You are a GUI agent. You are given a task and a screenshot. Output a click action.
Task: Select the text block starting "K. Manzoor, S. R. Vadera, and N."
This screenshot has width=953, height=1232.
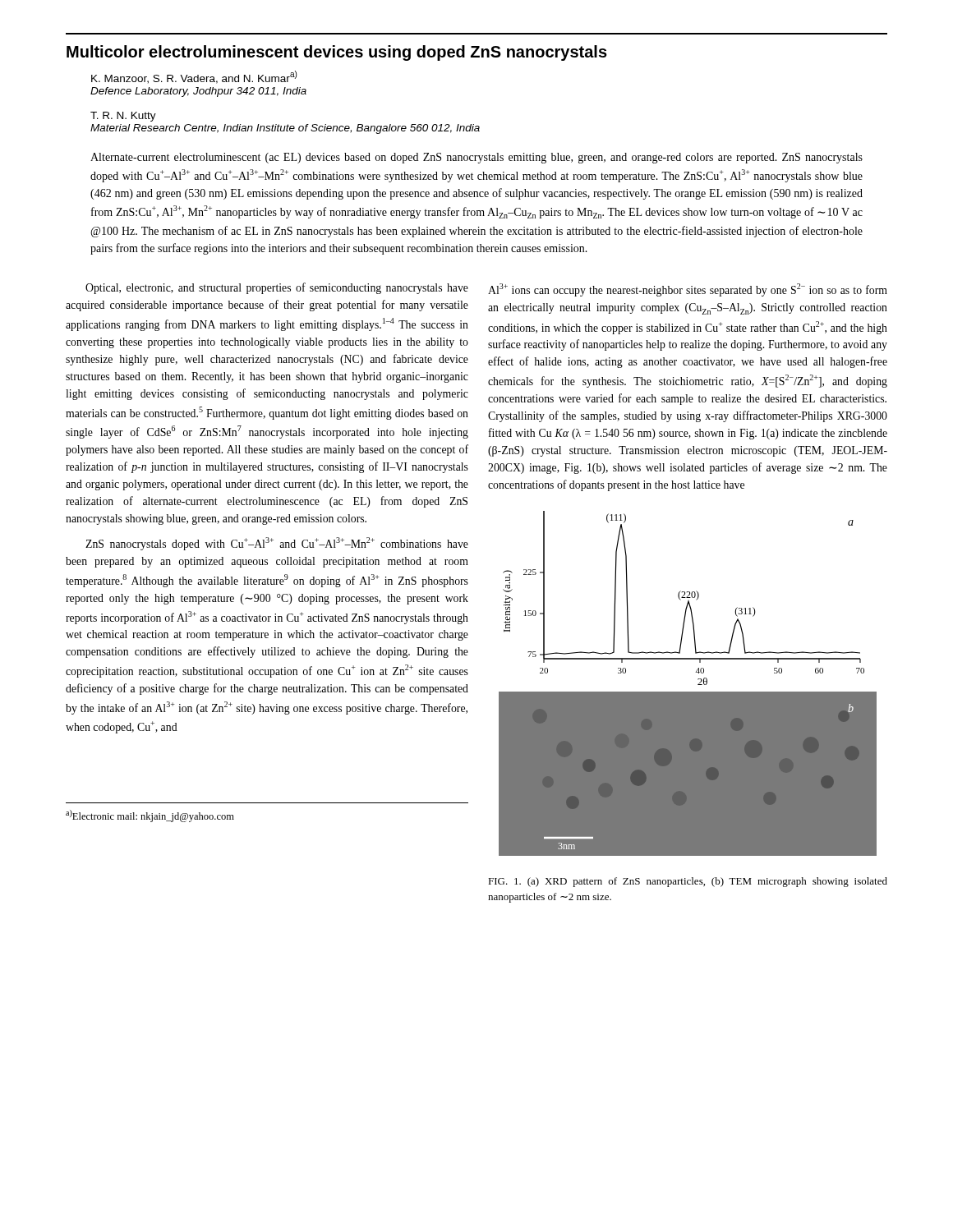[285, 102]
